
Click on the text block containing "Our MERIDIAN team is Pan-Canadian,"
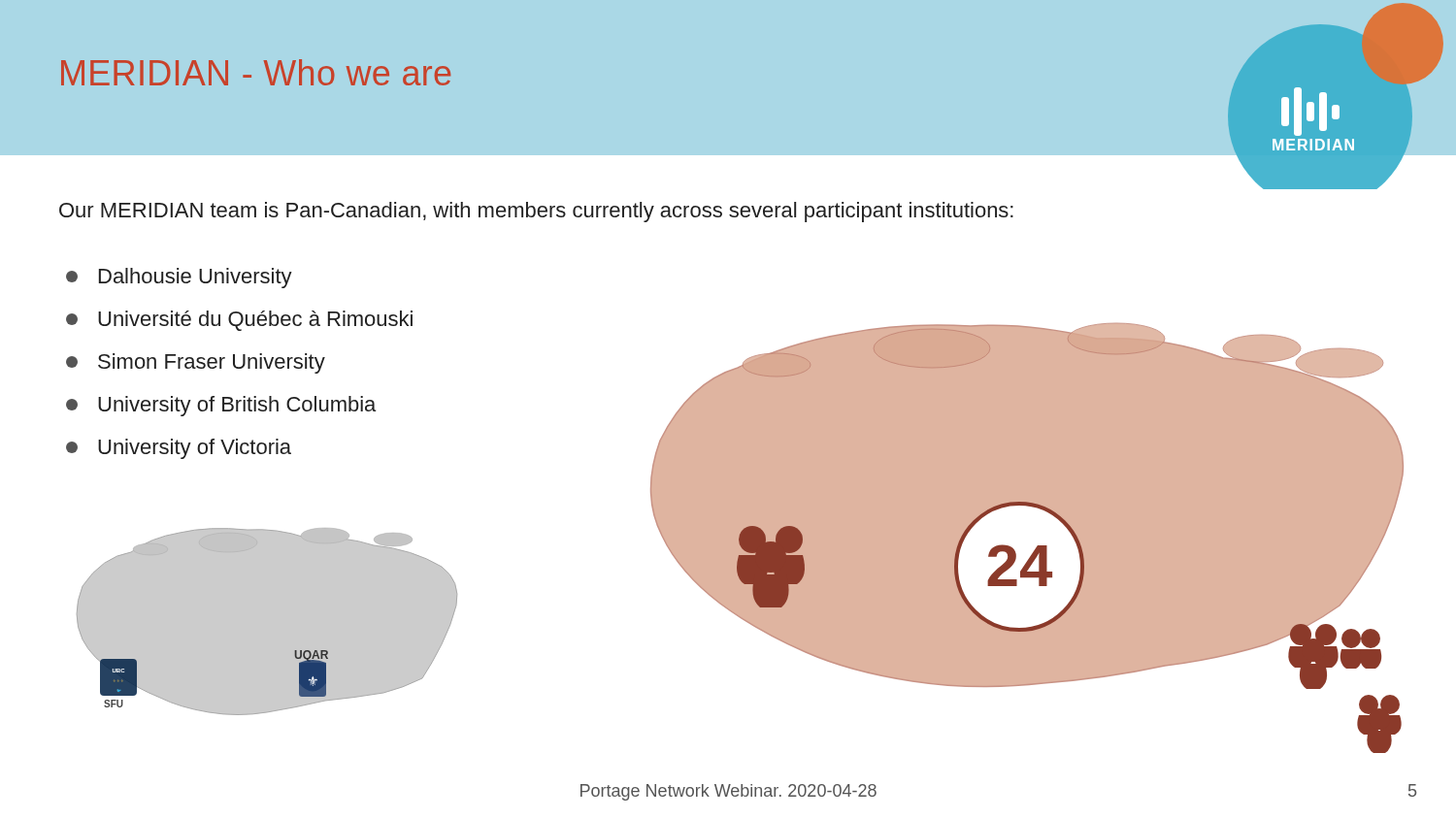(x=537, y=210)
